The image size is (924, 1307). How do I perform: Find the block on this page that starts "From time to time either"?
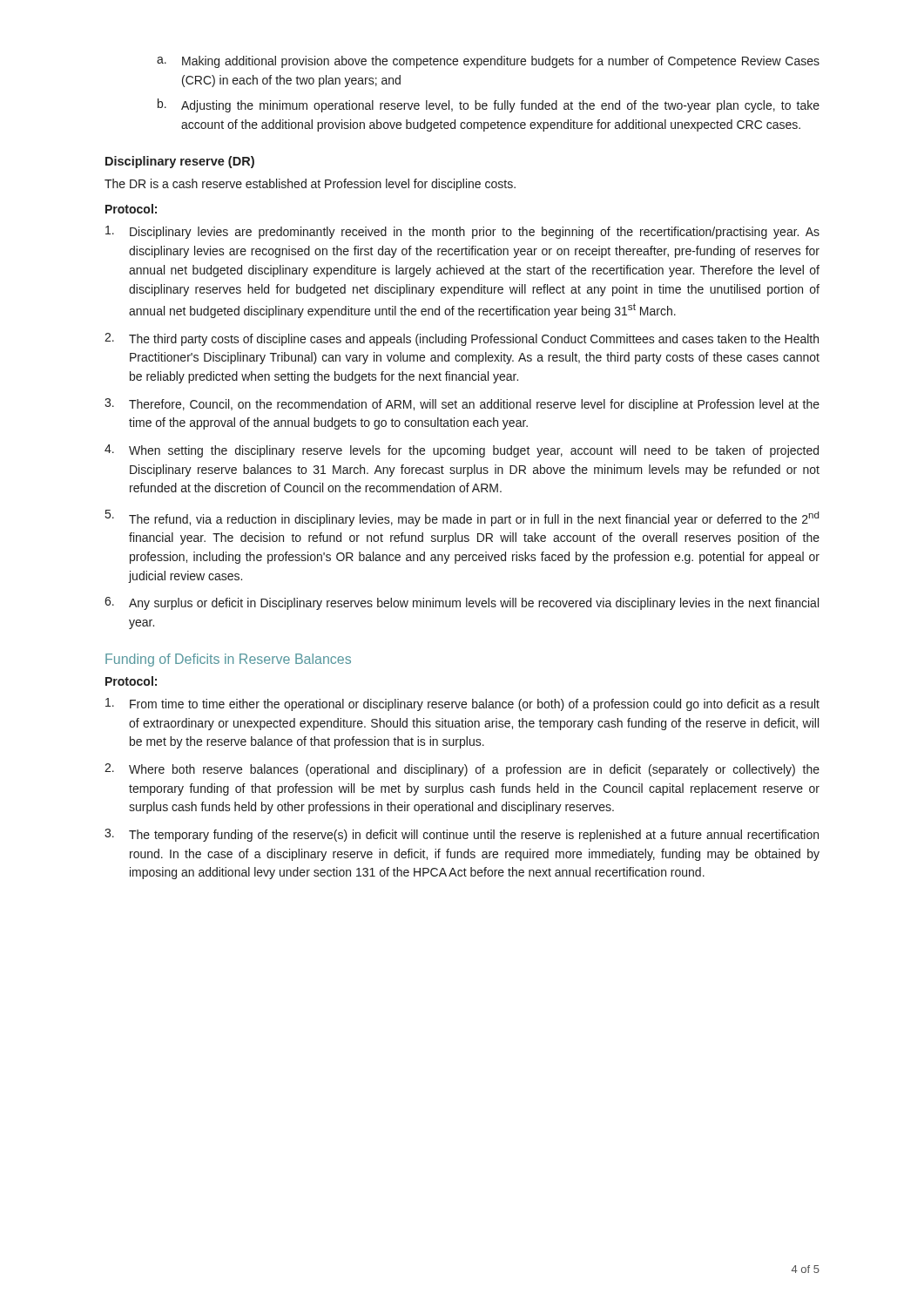462,723
